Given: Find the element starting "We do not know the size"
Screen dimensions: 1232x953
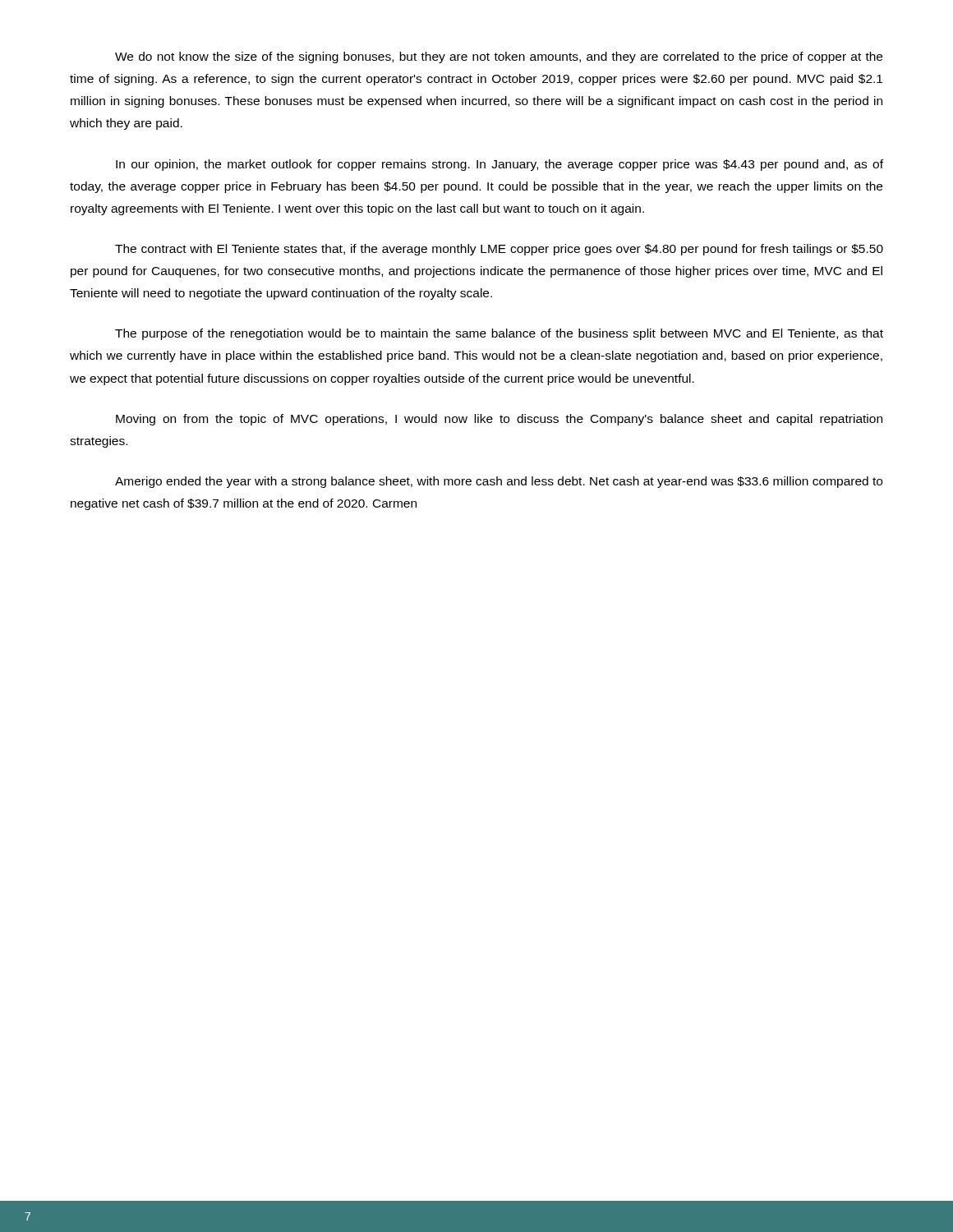Looking at the screenshot, I should tap(476, 90).
